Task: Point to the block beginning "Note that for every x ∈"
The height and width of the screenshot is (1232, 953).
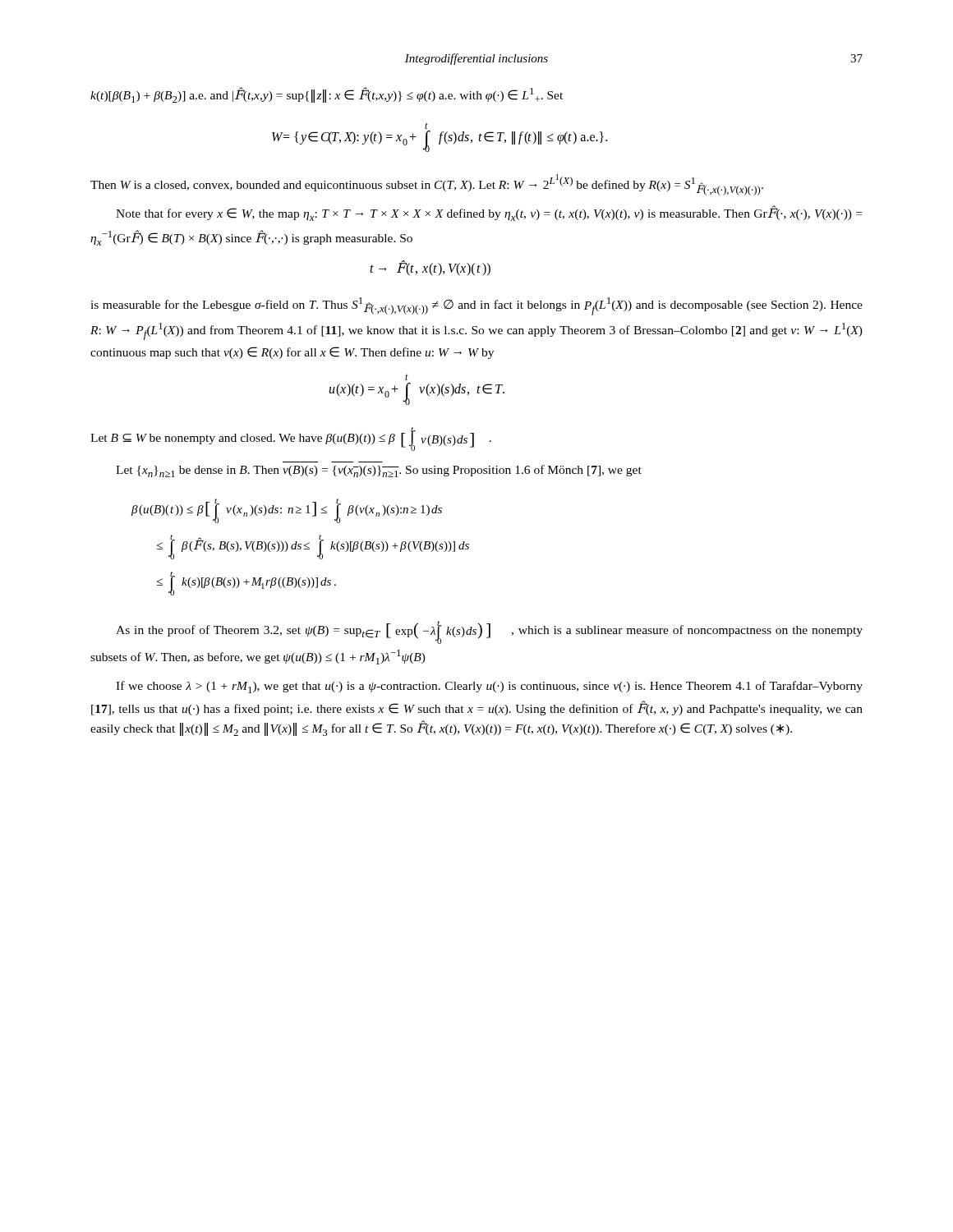Action: point(476,227)
